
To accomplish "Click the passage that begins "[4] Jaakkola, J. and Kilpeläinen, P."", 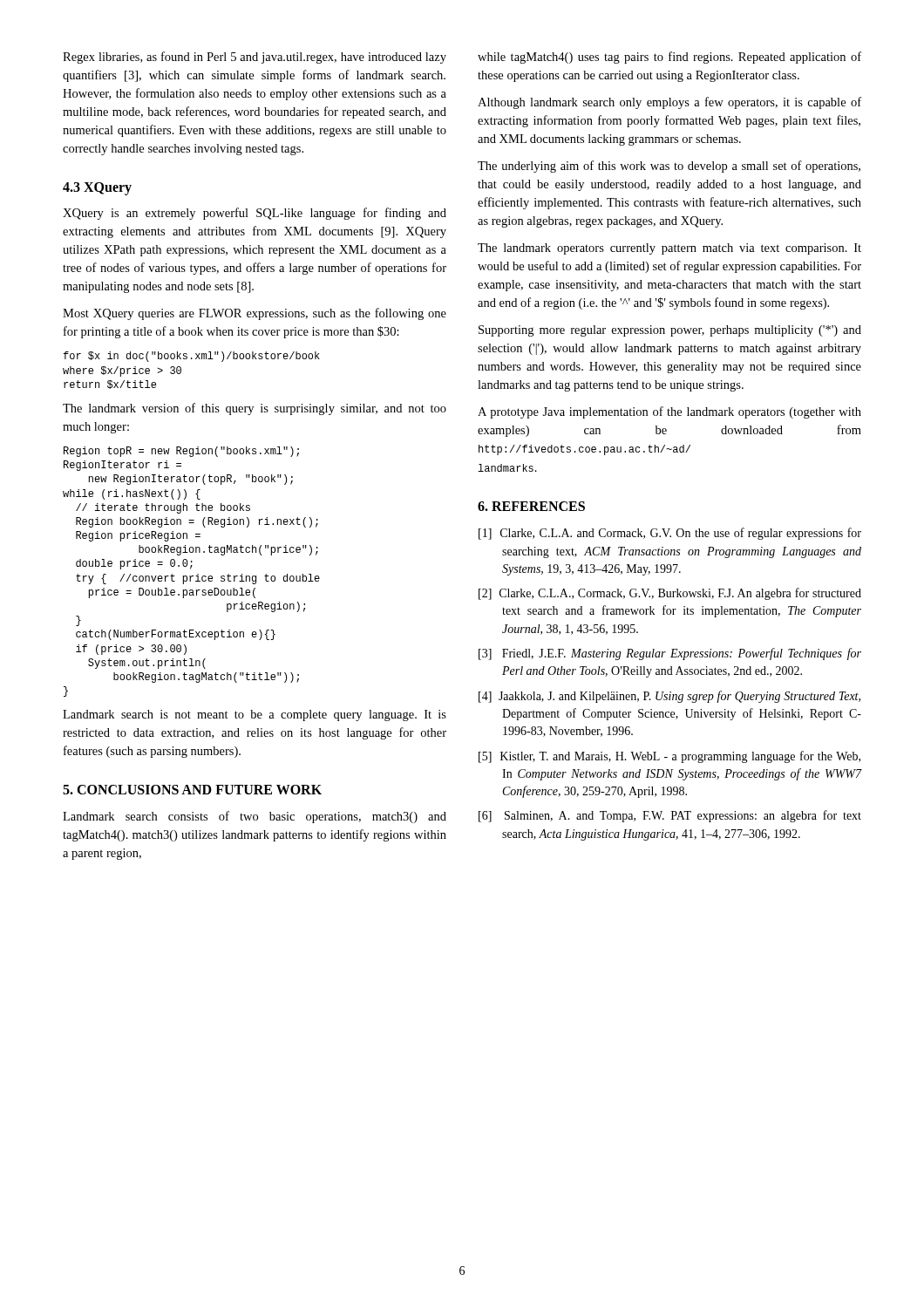I will click(x=669, y=714).
